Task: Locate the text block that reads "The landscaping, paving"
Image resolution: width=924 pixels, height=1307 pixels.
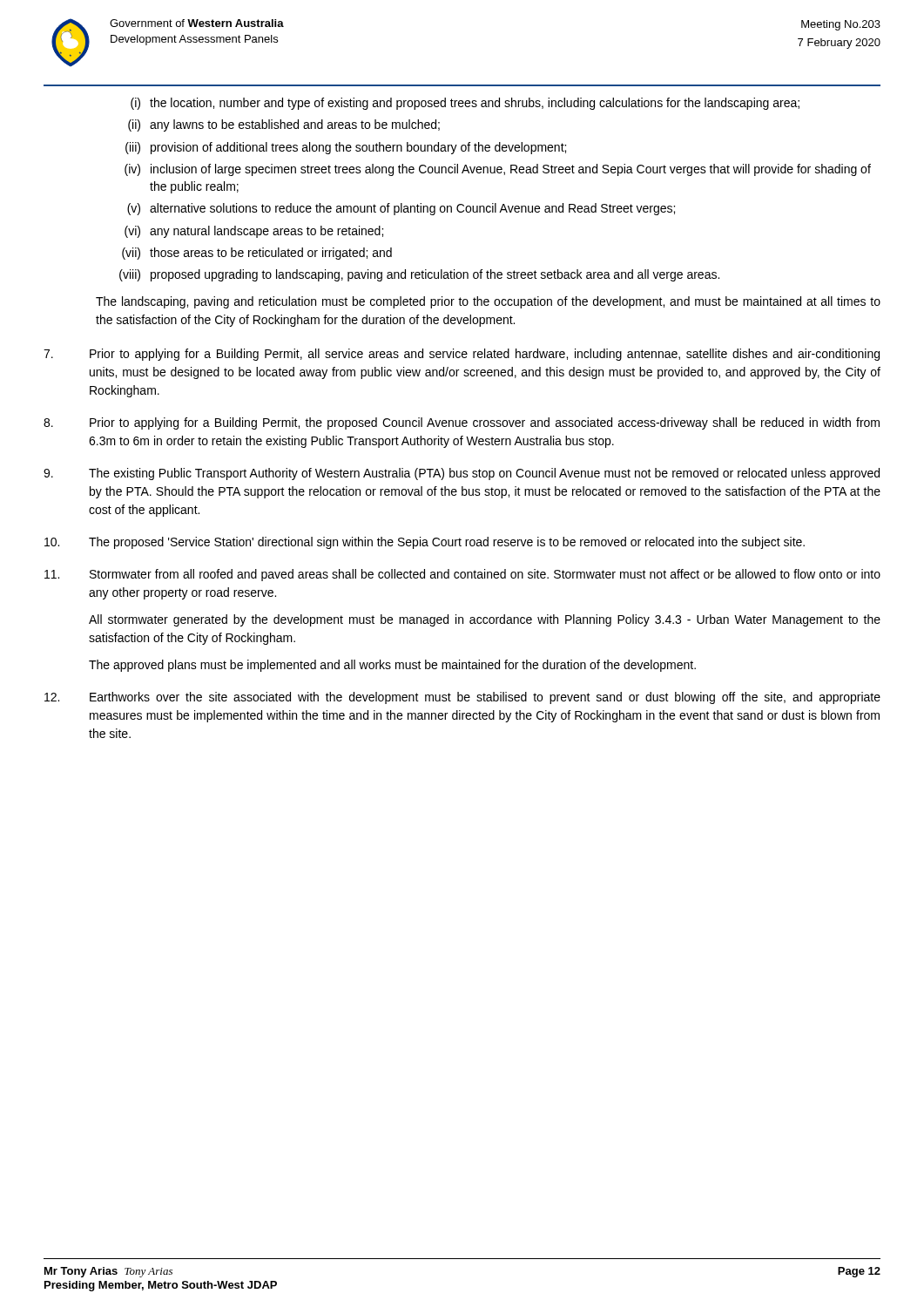Action: tap(488, 310)
